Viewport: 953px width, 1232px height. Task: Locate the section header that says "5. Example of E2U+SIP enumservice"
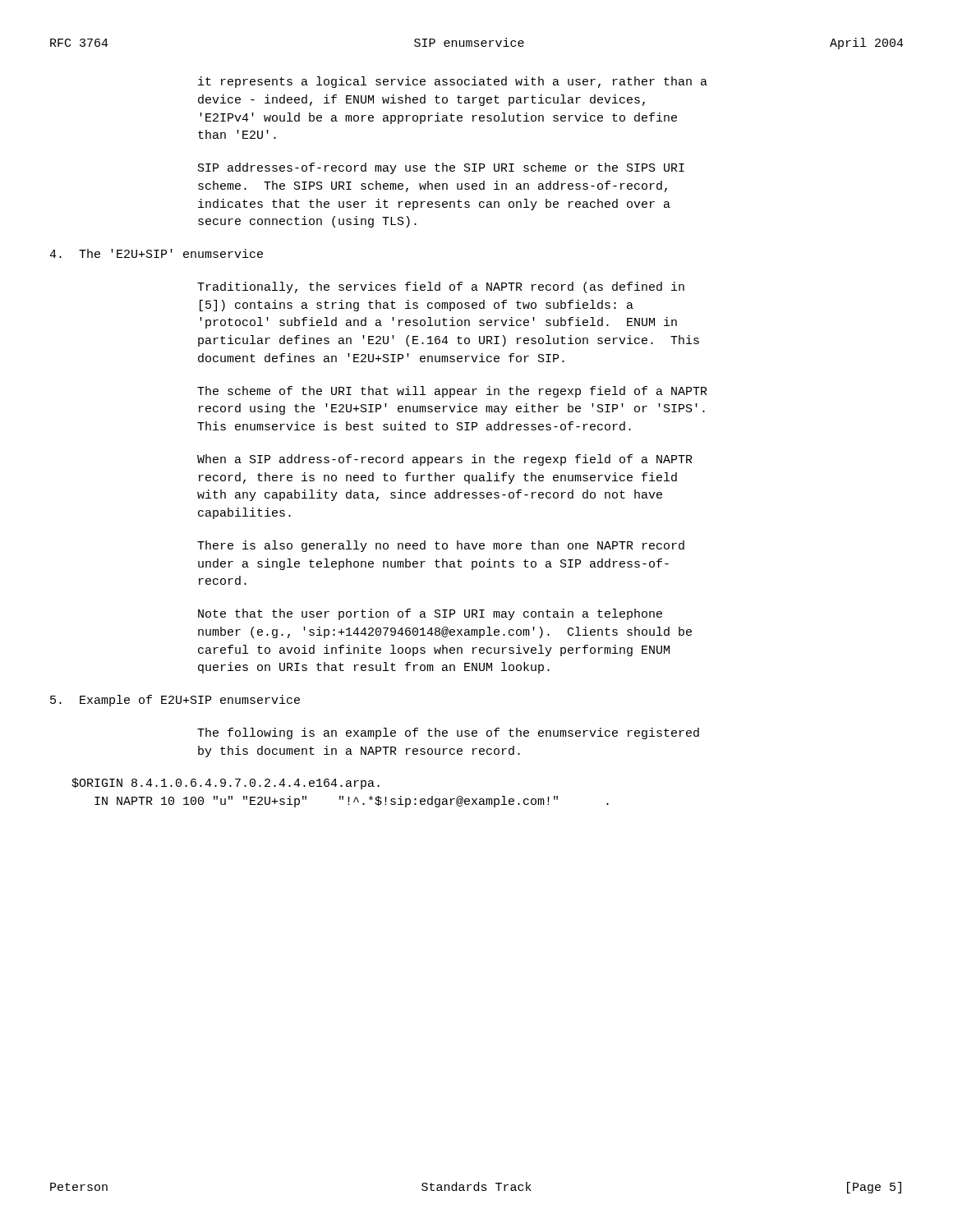coord(175,701)
